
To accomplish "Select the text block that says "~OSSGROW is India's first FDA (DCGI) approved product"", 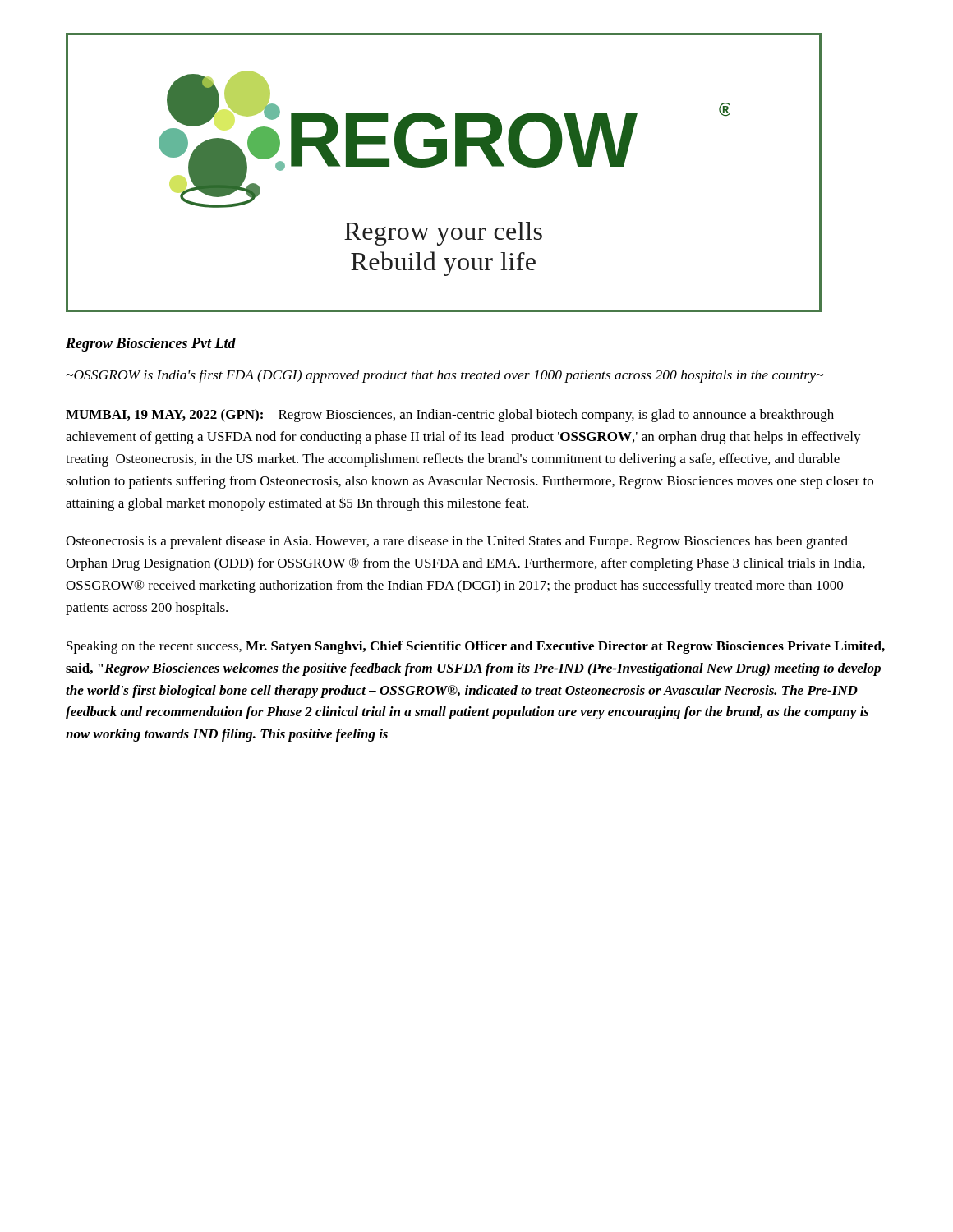I will pyautogui.click(x=445, y=375).
